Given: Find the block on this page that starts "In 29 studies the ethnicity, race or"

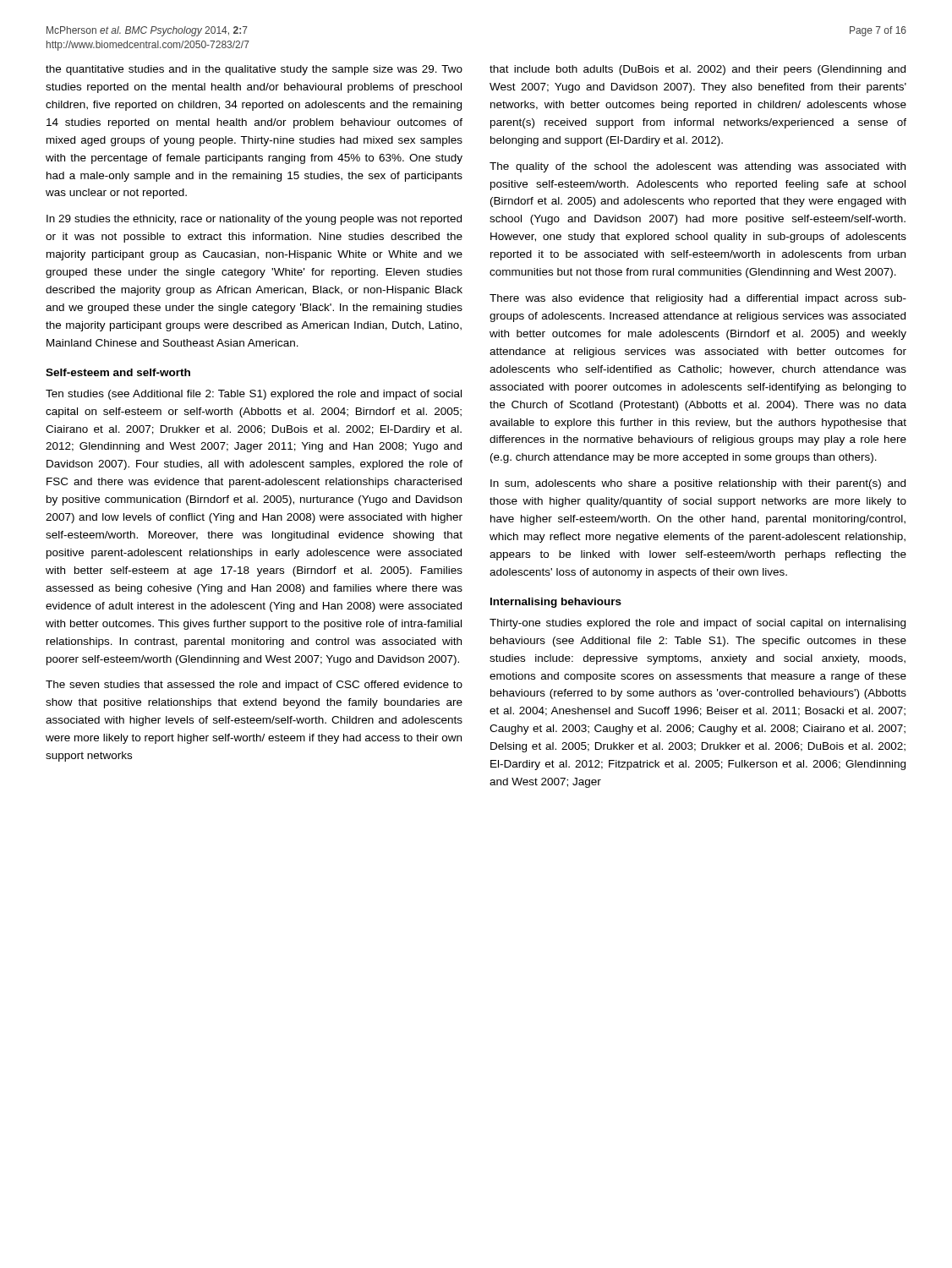Looking at the screenshot, I should 254,281.
